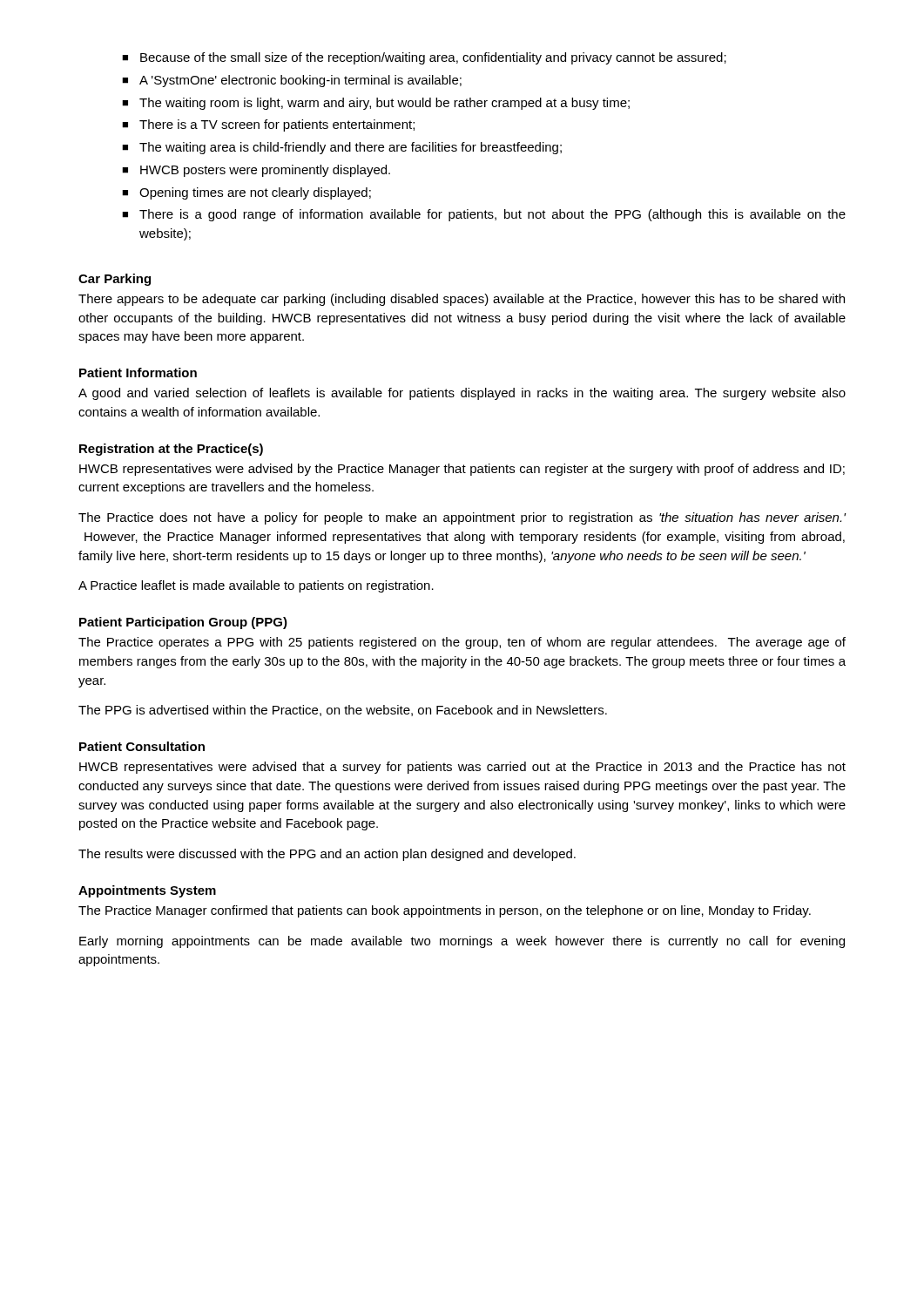Select the element starting "■ There is a TV screen for"
Viewport: 924px width, 1307px height.
pos(269,125)
